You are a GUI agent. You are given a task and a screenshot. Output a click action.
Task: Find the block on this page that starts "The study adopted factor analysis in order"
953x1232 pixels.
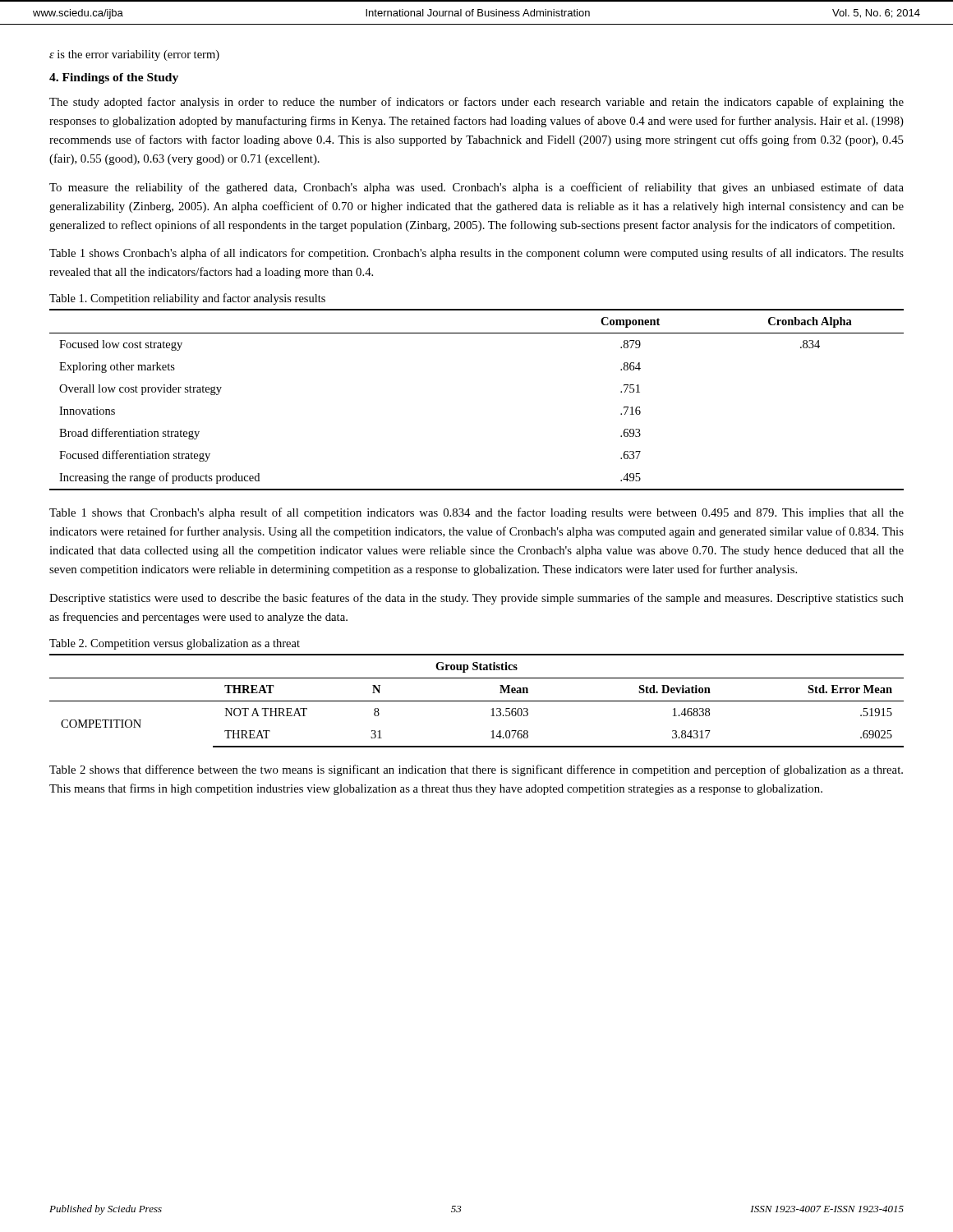476,130
